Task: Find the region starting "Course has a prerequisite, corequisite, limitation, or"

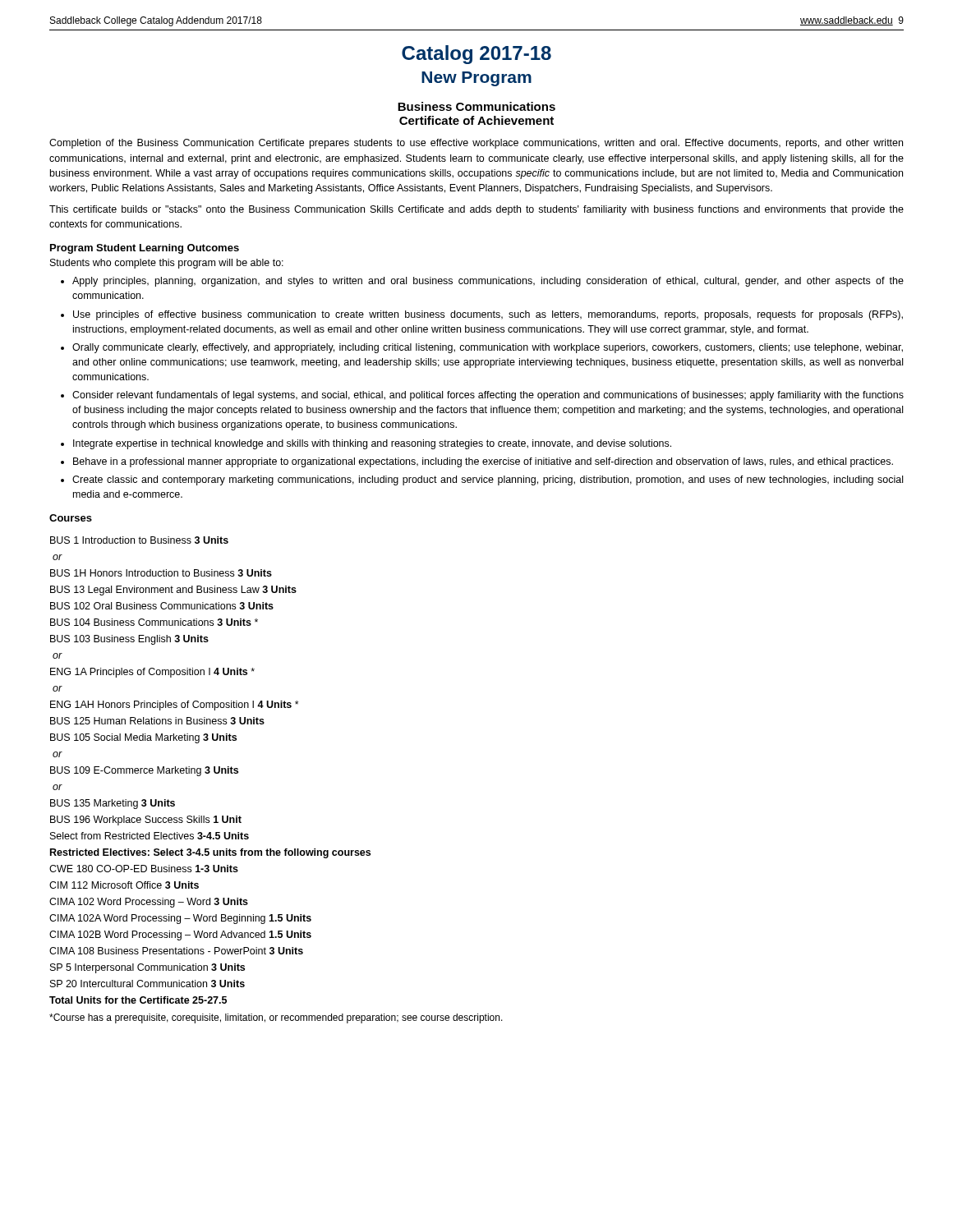Action: pyautogui.click(x=276, y=1018)
